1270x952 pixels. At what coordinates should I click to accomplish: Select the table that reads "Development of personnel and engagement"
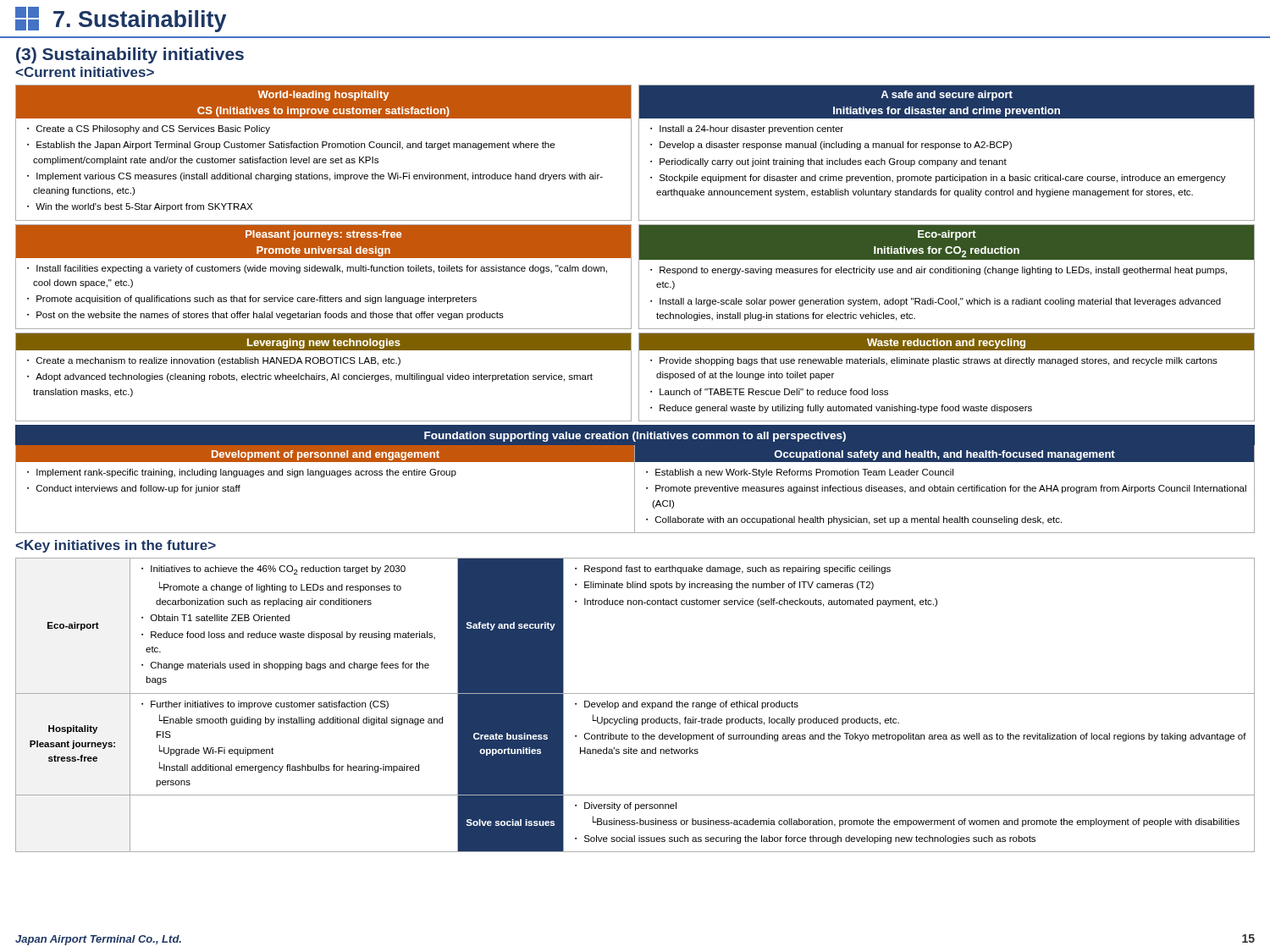pos(635,489)
